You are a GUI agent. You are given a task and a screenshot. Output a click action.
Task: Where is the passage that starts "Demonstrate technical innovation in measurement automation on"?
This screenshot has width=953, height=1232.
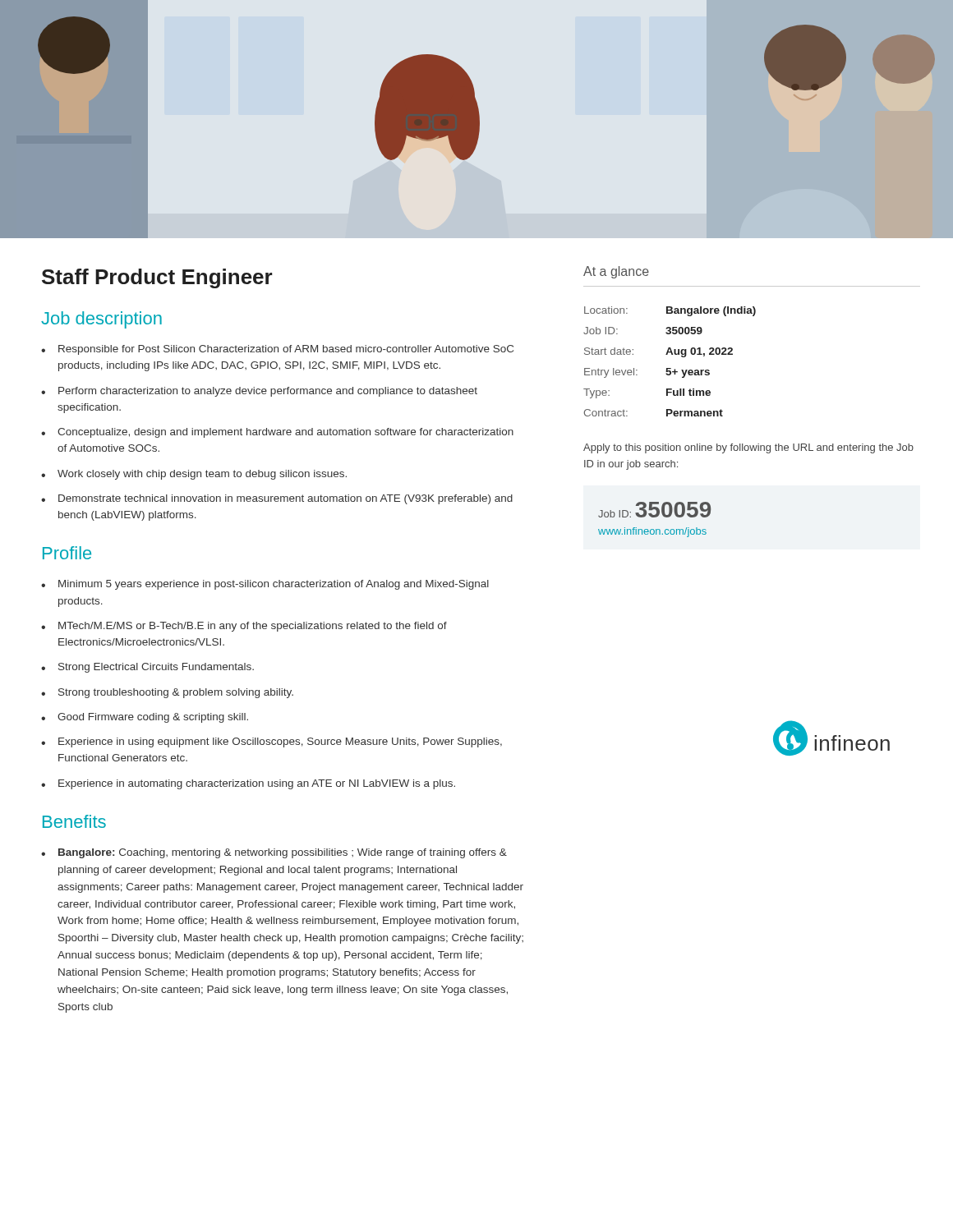[x=285, y=506]
